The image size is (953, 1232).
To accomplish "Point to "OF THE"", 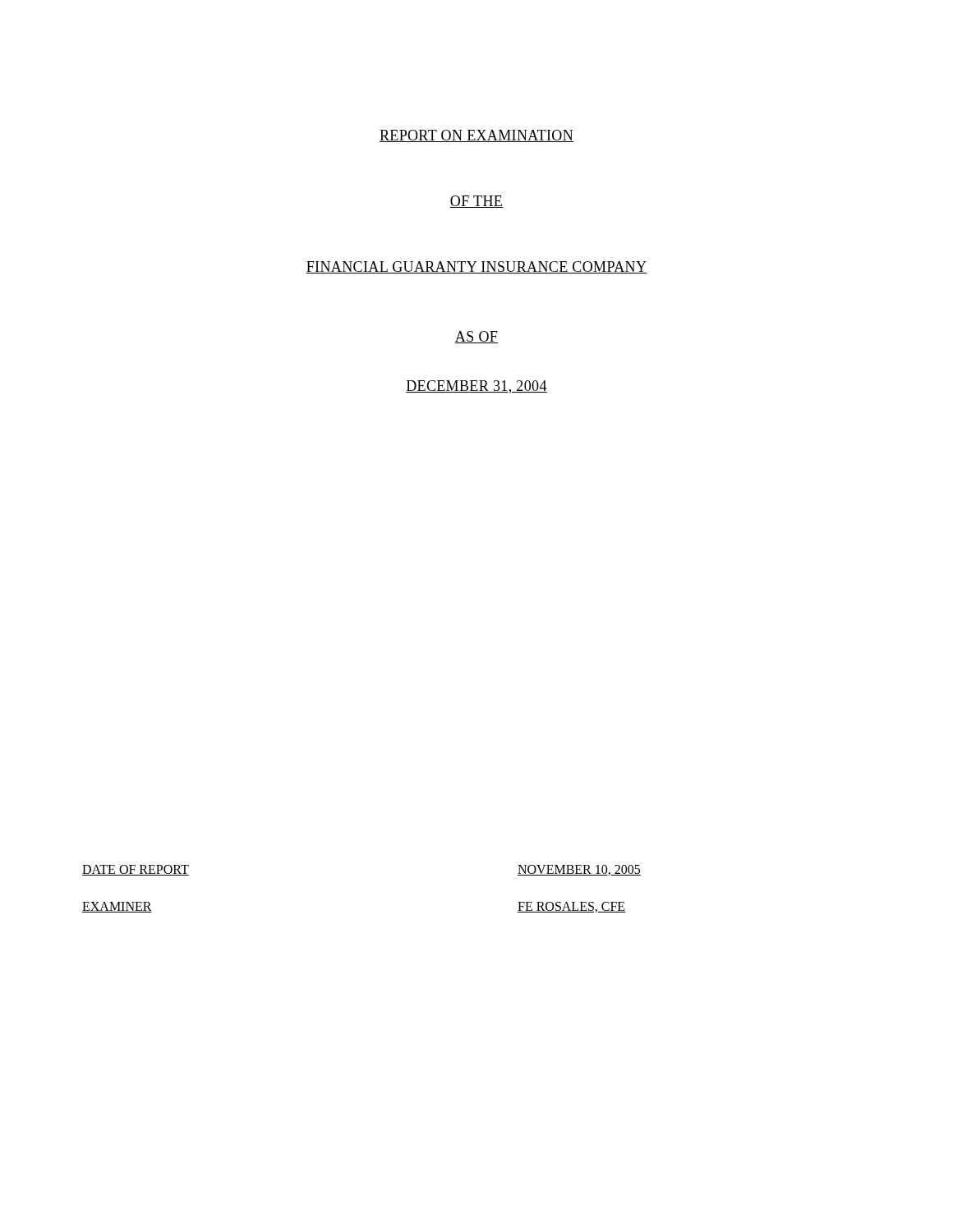I will [x=476, y=201].
